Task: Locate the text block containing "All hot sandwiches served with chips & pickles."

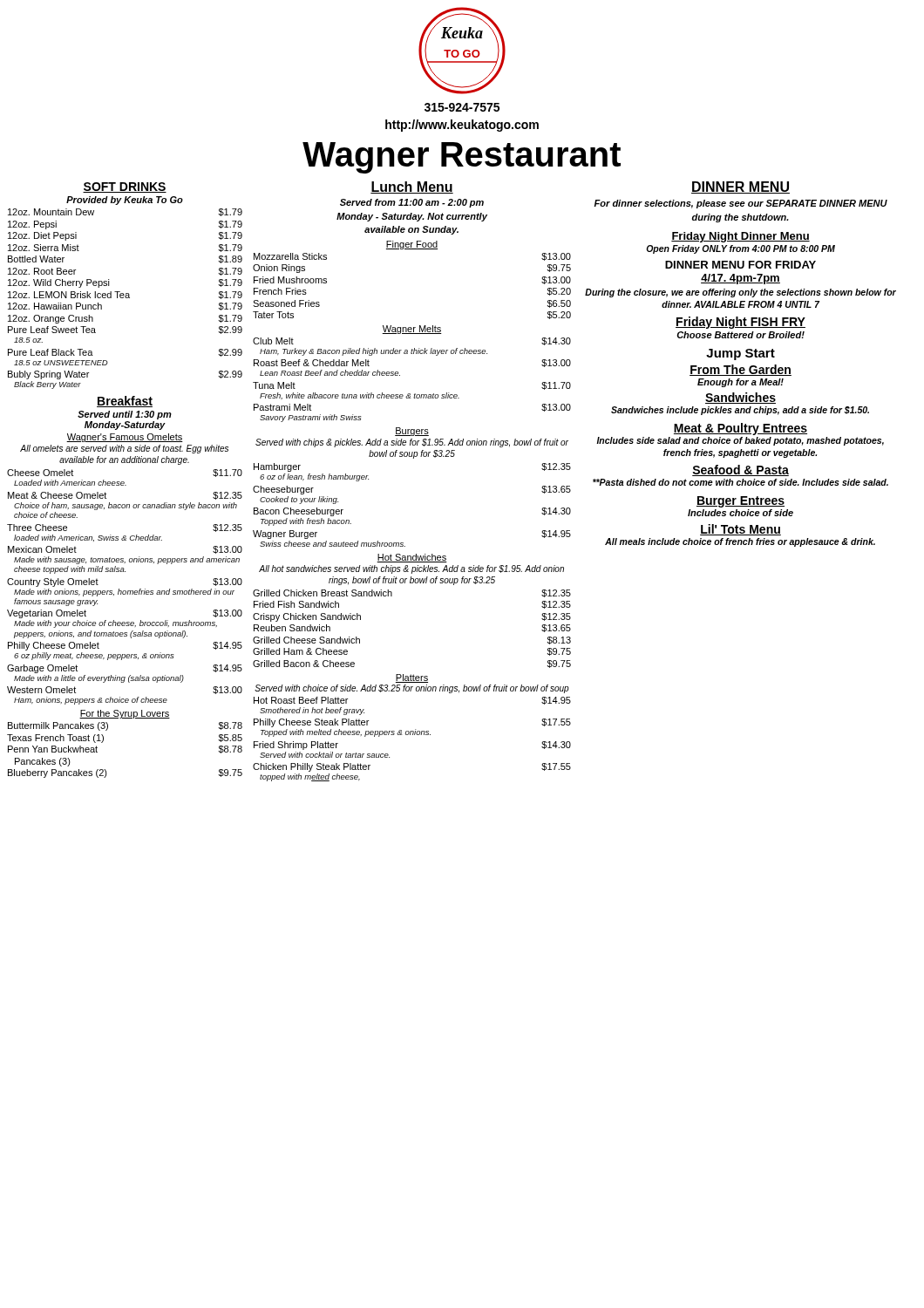Action: [x=412, y=575]
